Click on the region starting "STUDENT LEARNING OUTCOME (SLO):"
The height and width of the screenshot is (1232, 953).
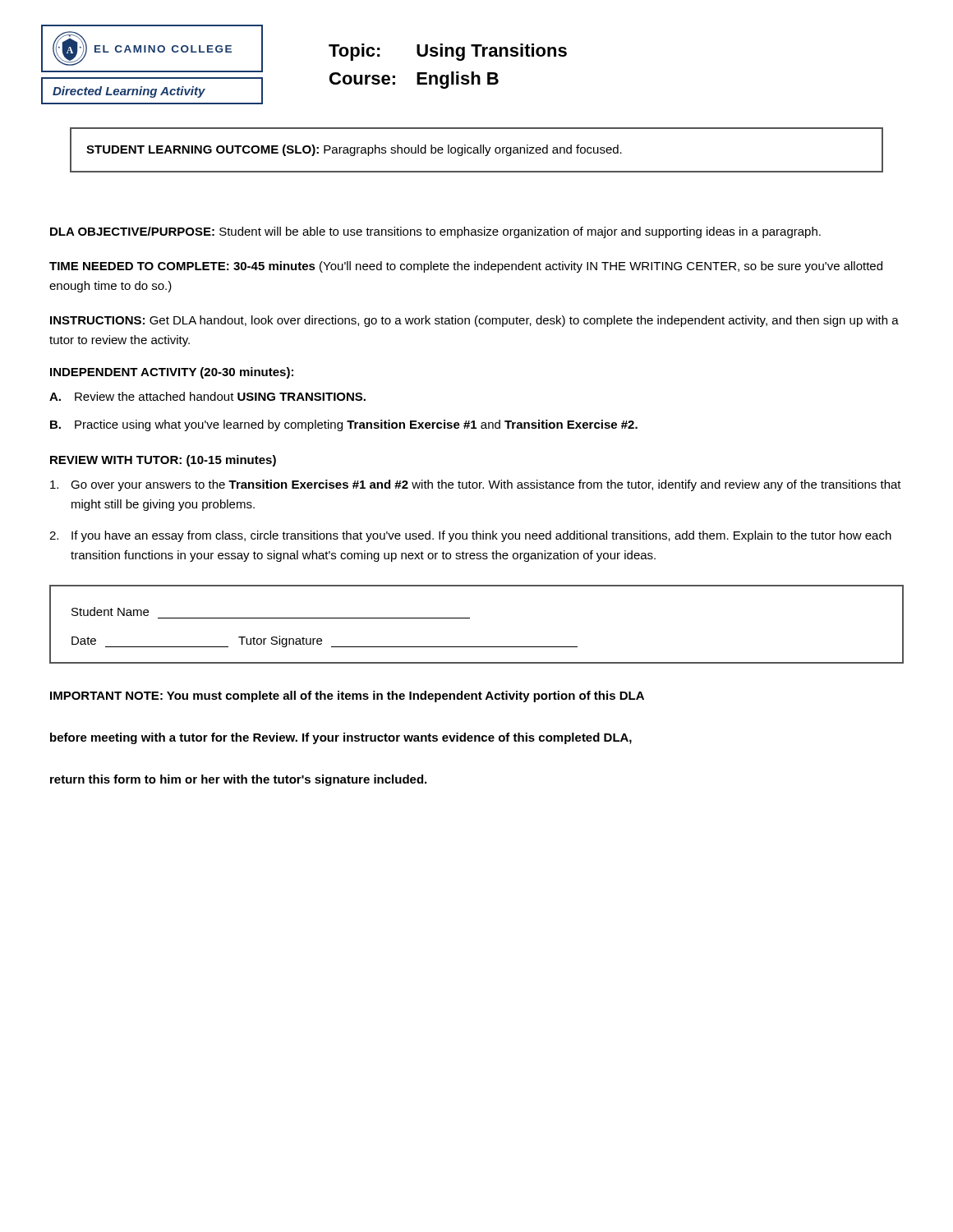[354, 149]
